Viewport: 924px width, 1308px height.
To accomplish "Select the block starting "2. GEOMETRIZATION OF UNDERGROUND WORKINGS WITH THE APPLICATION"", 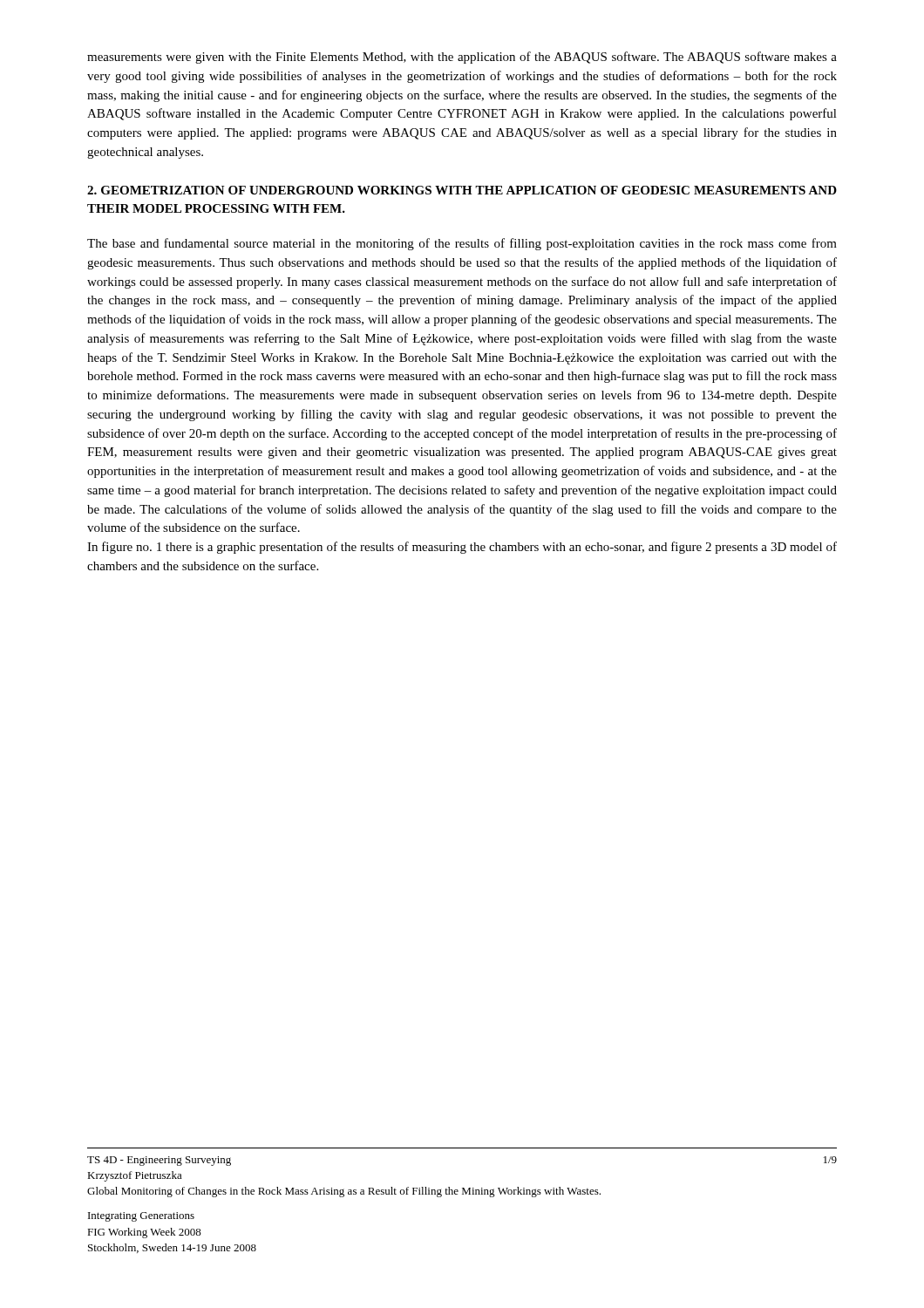I will (x=462, y=199).
